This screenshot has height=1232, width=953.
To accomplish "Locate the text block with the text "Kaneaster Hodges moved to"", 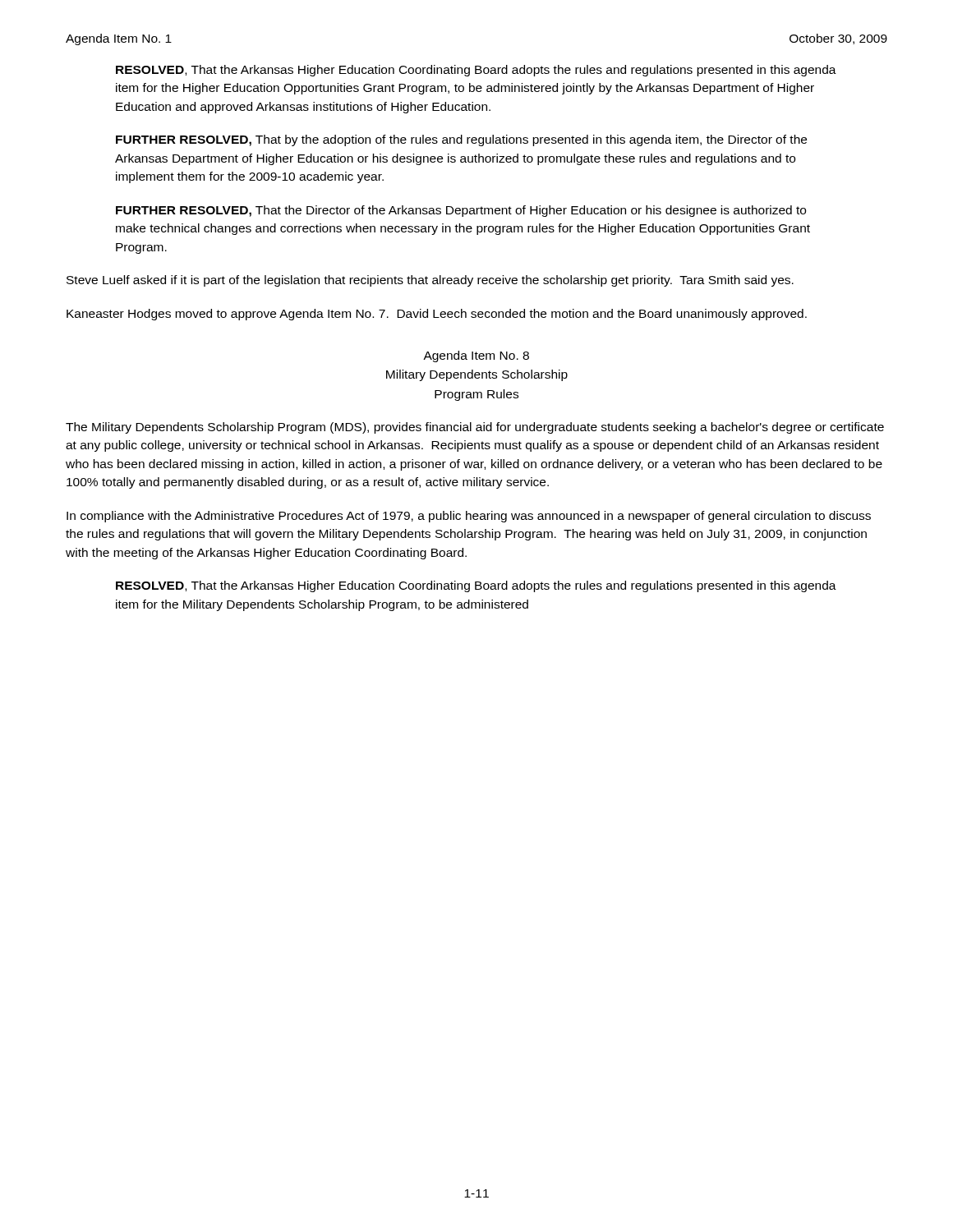I will pyautogui.click(x=437, y=313).
